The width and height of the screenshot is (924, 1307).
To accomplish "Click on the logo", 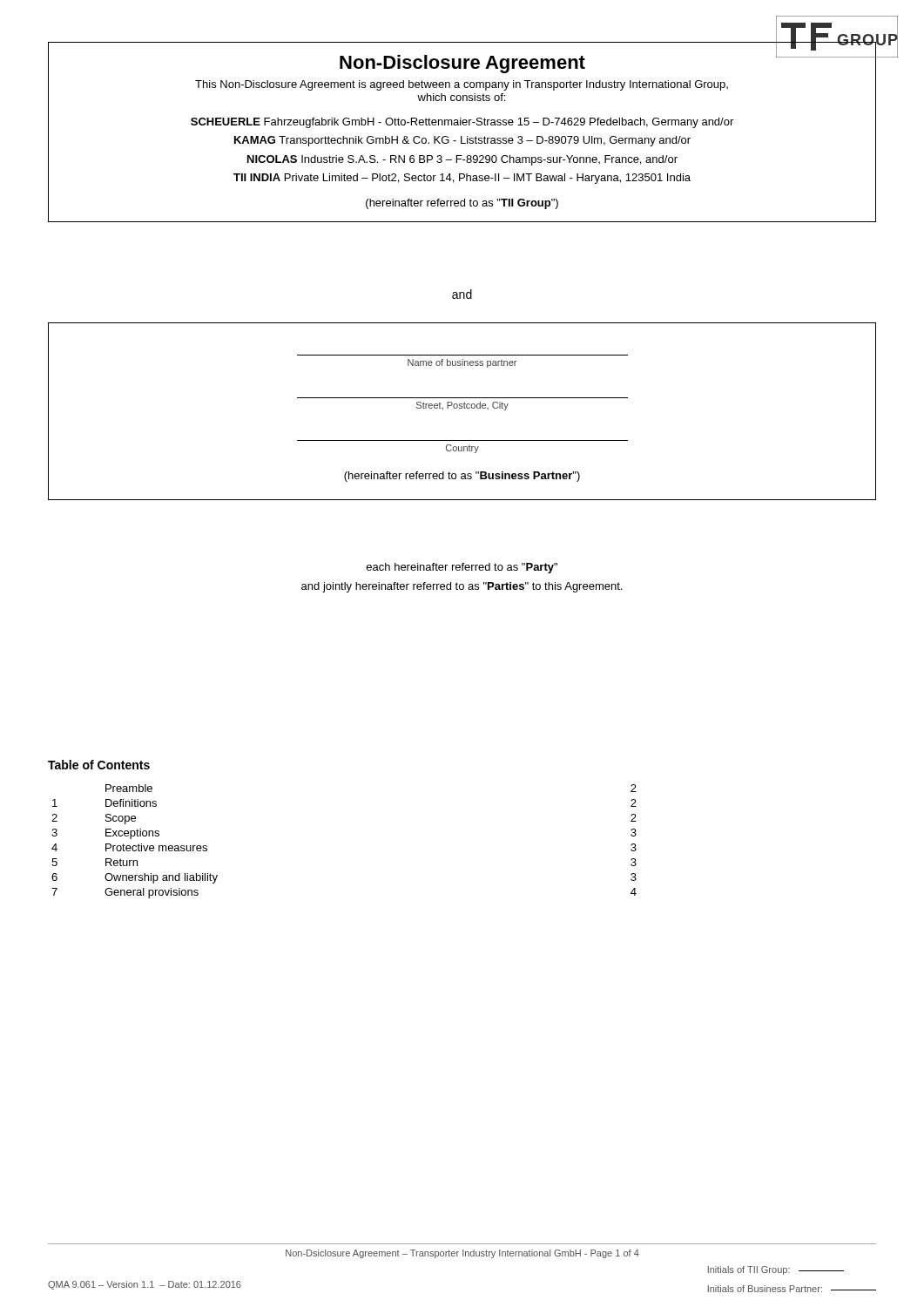I will point(837,38).
